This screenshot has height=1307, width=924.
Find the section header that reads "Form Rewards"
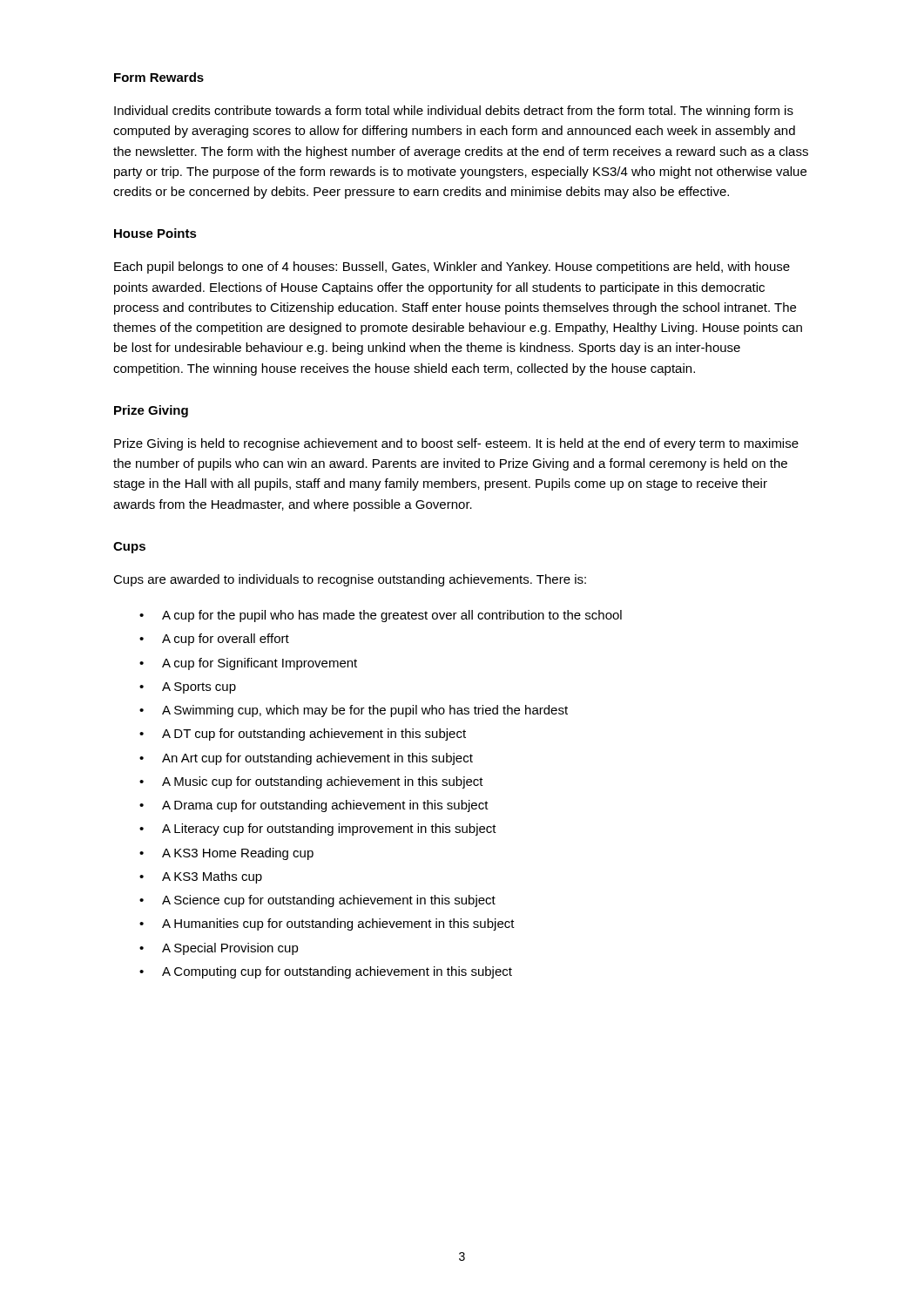[159, 77]
